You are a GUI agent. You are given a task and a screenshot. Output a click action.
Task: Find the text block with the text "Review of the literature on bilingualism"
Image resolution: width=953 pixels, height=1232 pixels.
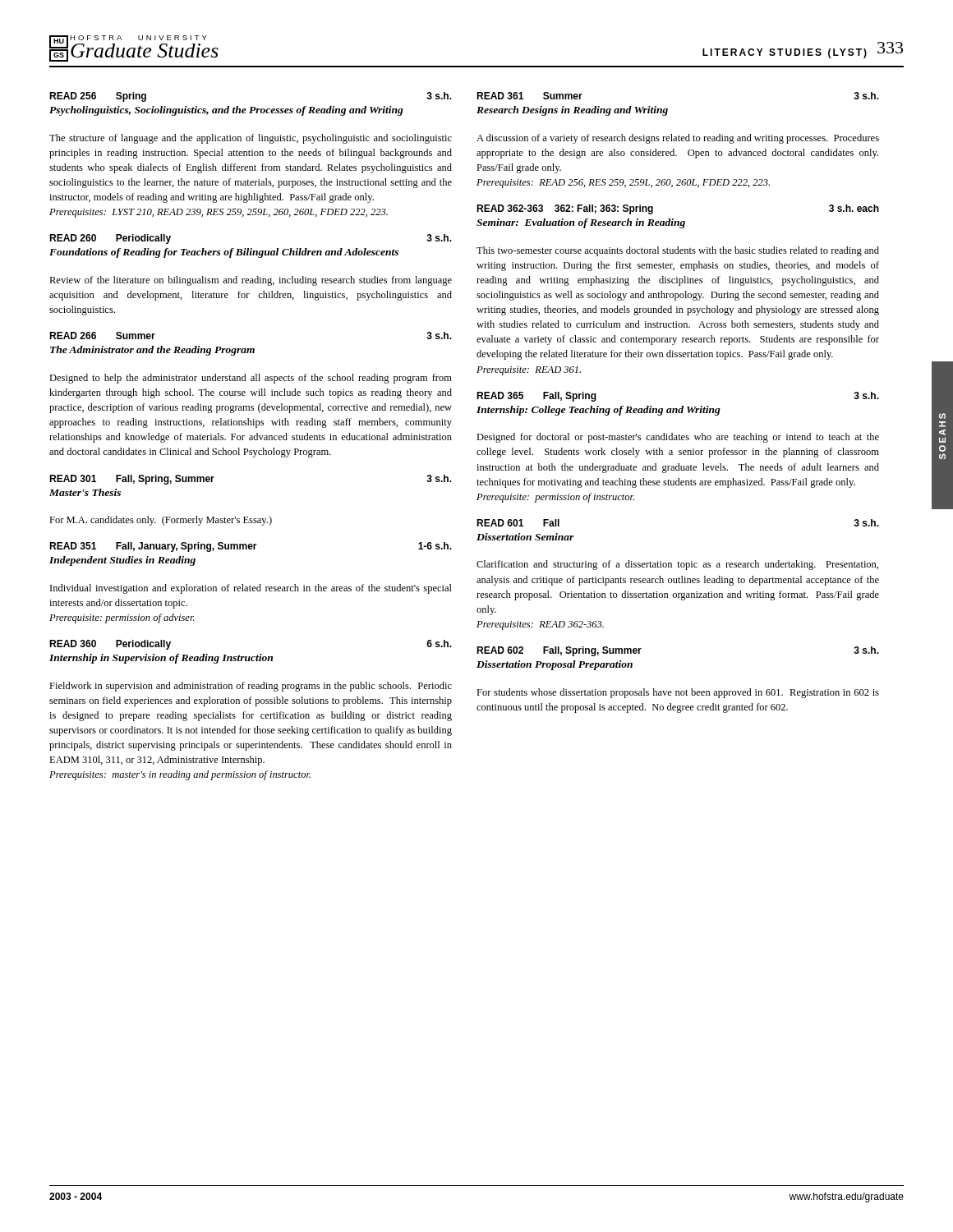[251, 295]
